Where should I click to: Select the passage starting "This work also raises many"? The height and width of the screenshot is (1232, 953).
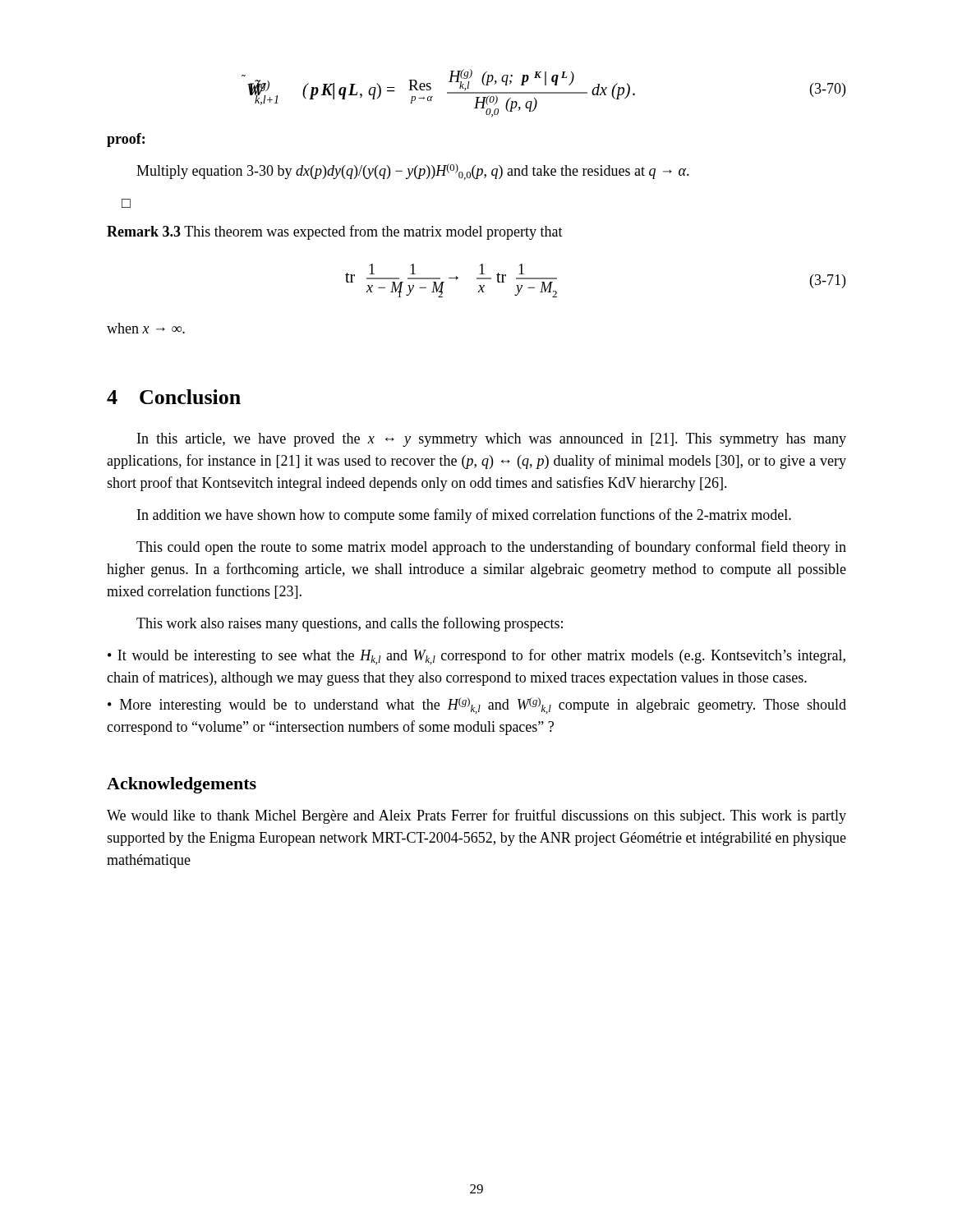[x=476, y=624]
